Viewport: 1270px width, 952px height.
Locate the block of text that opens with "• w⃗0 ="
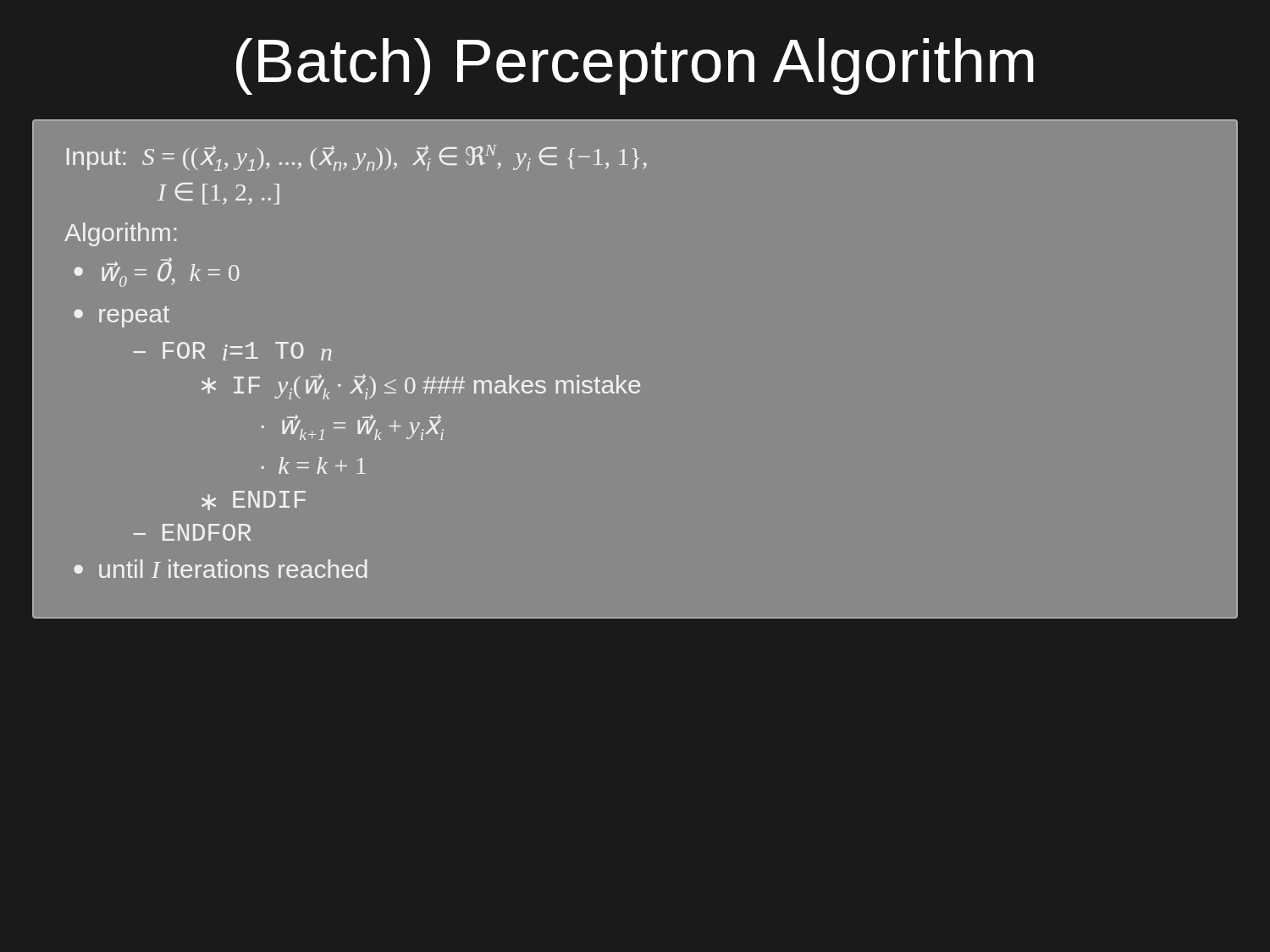tap(157, 274)
